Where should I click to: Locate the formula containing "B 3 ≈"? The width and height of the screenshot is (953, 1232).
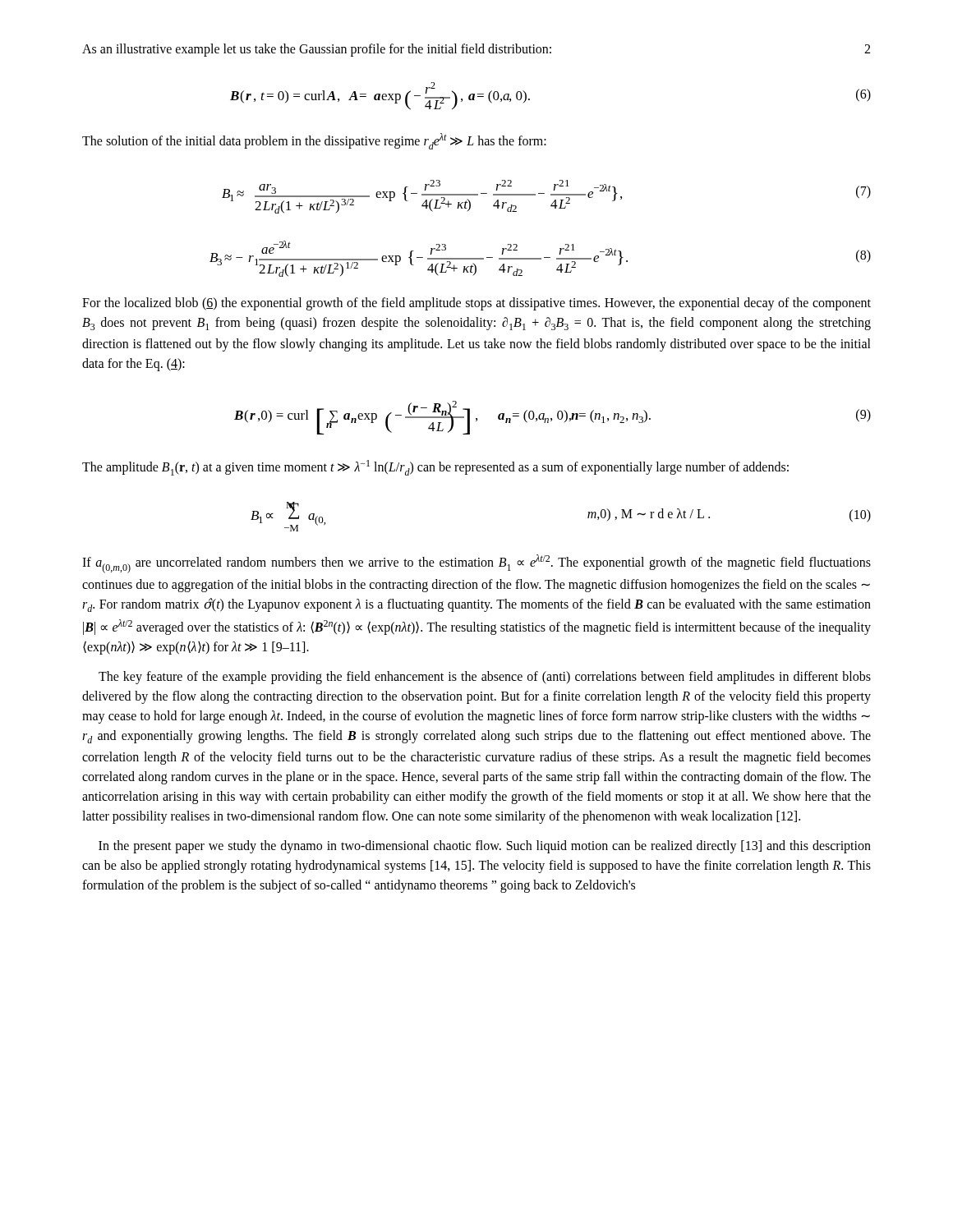pos(538,255)
